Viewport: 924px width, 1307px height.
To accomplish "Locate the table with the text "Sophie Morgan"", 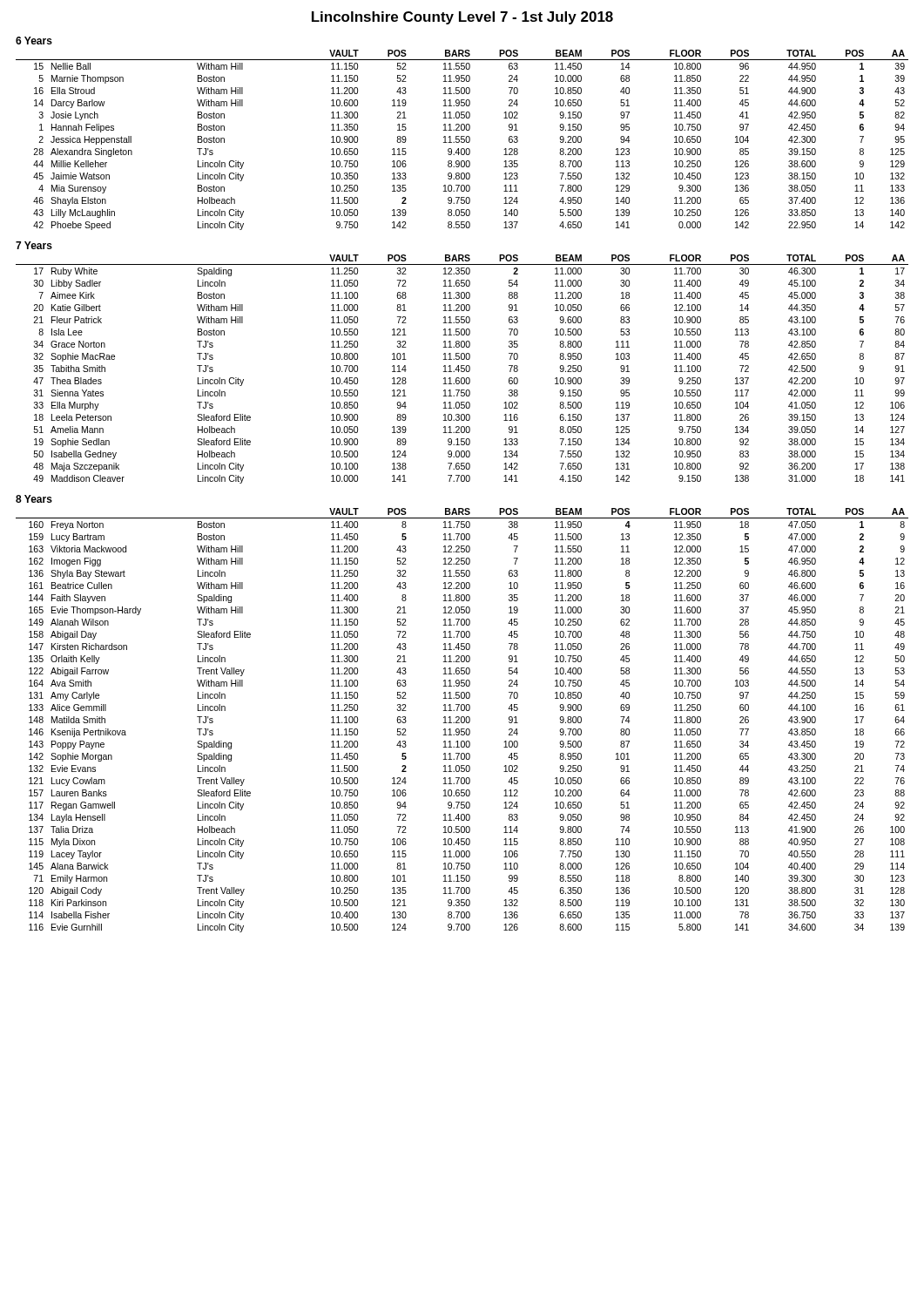I will tap(462, 719).
